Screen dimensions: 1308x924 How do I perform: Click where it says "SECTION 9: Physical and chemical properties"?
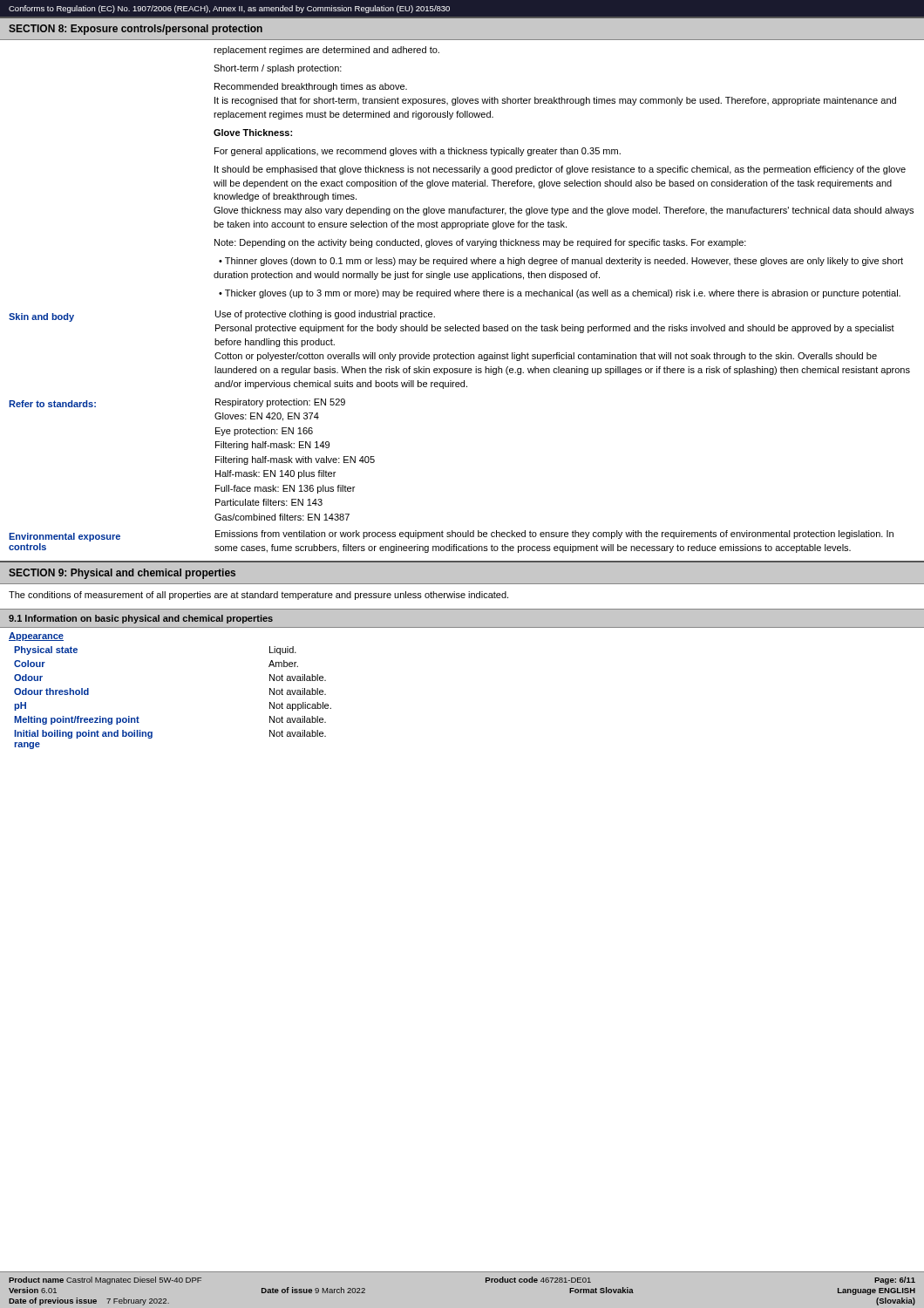coord(122,573)
